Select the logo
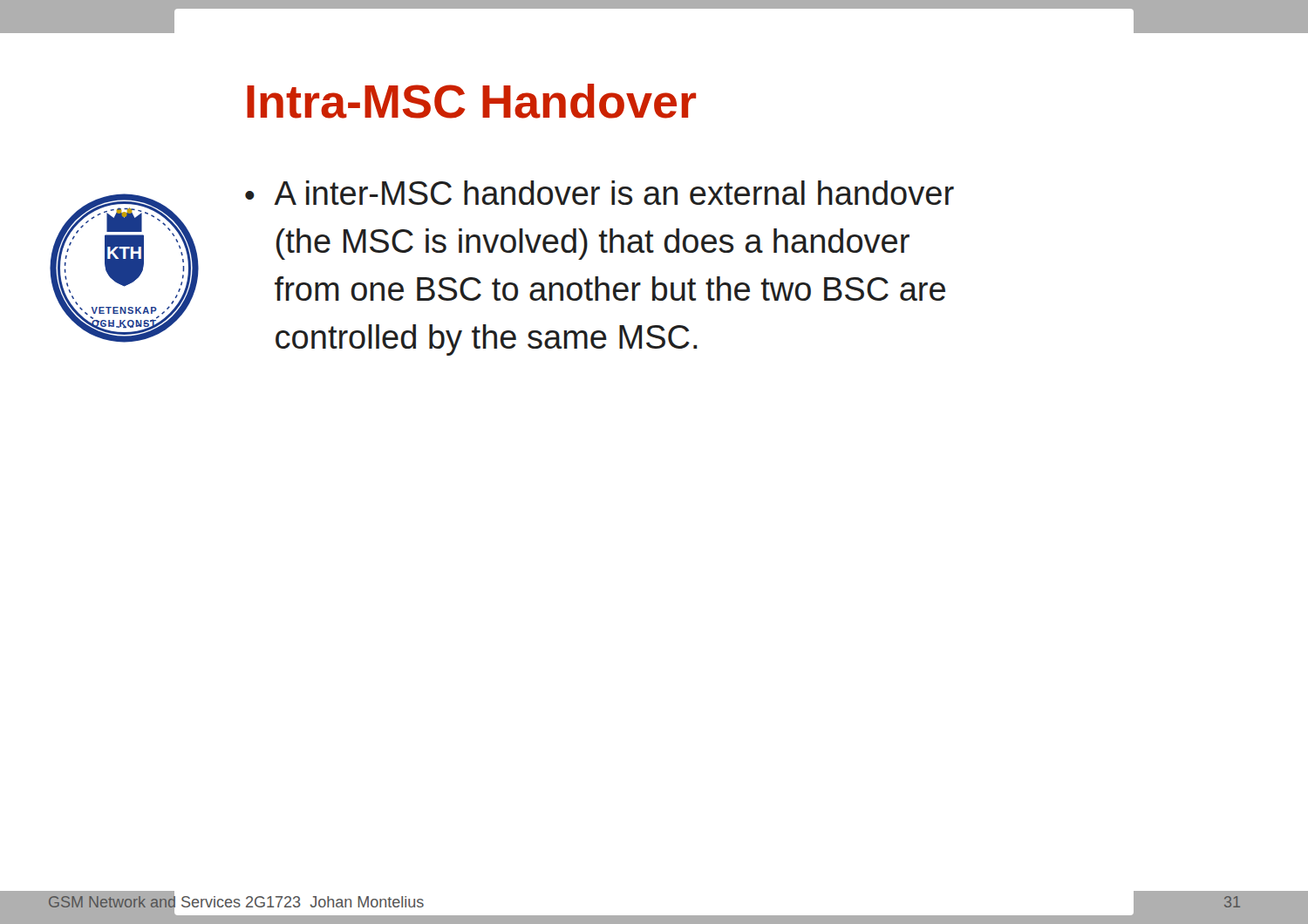 point(124,268)
